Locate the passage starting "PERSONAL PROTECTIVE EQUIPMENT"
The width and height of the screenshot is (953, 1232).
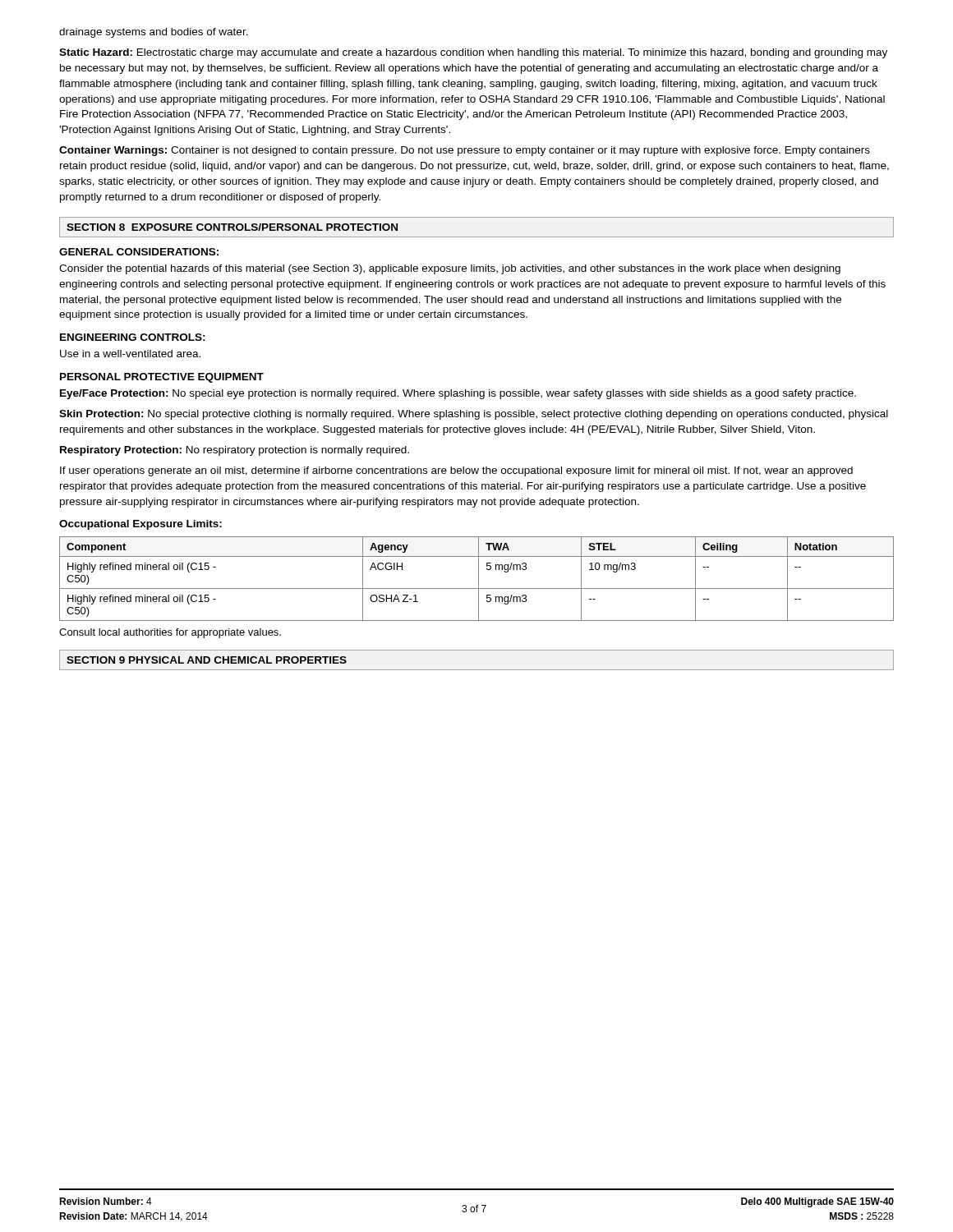pyautogui.click(x=161, y=377)
